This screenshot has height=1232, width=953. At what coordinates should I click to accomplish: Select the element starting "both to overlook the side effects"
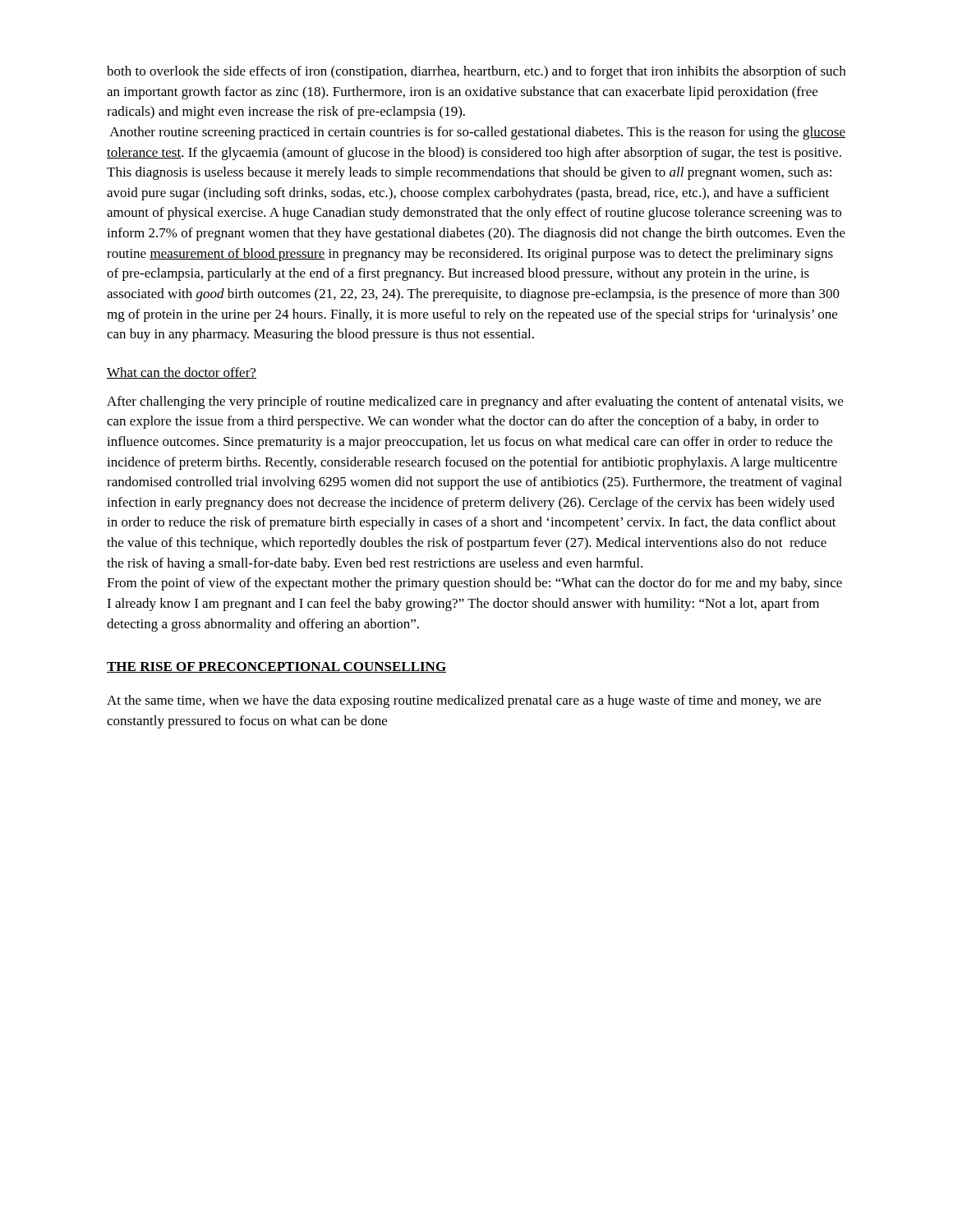(476, 203)
